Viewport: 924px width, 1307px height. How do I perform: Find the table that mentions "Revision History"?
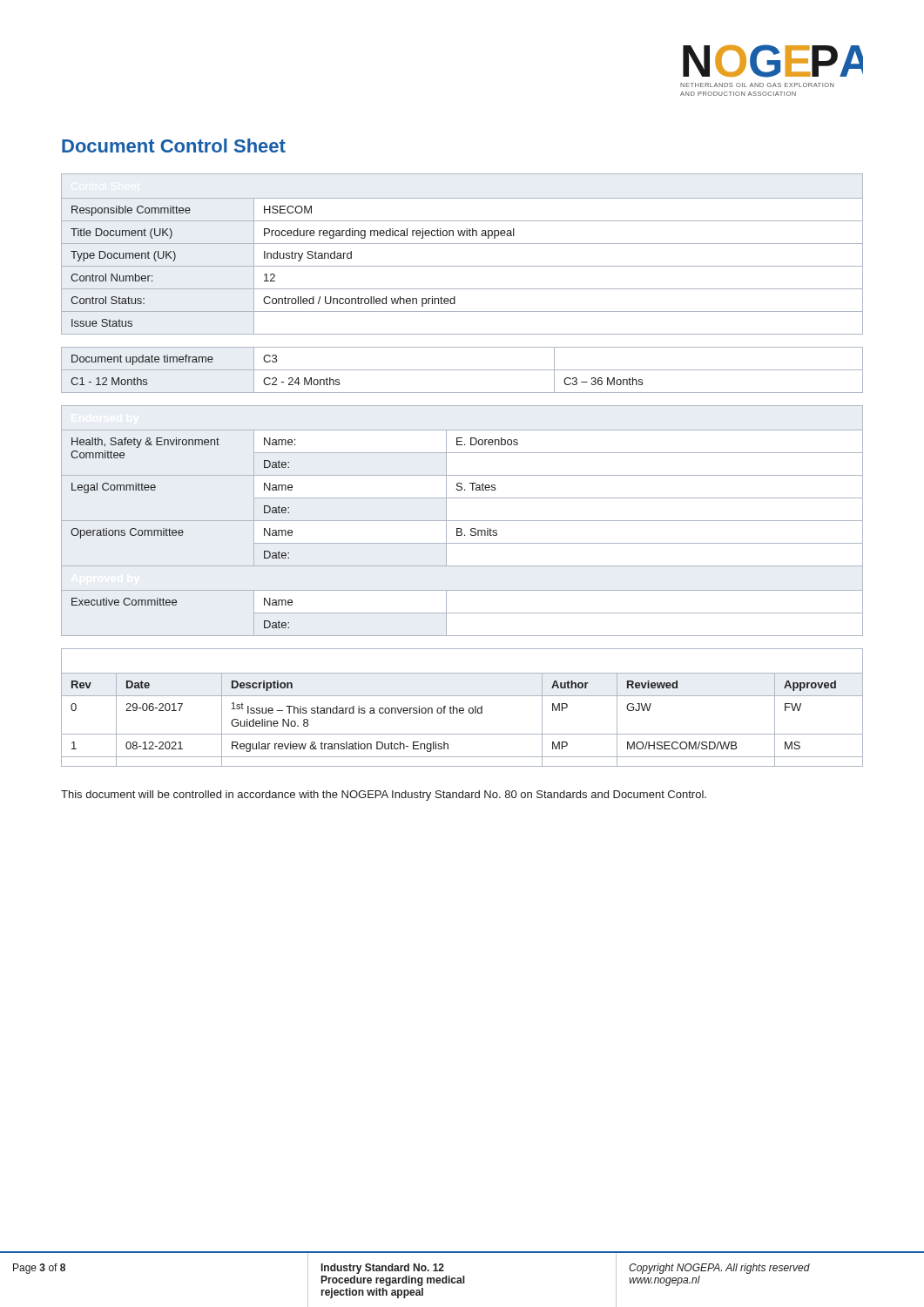point(462,708)
